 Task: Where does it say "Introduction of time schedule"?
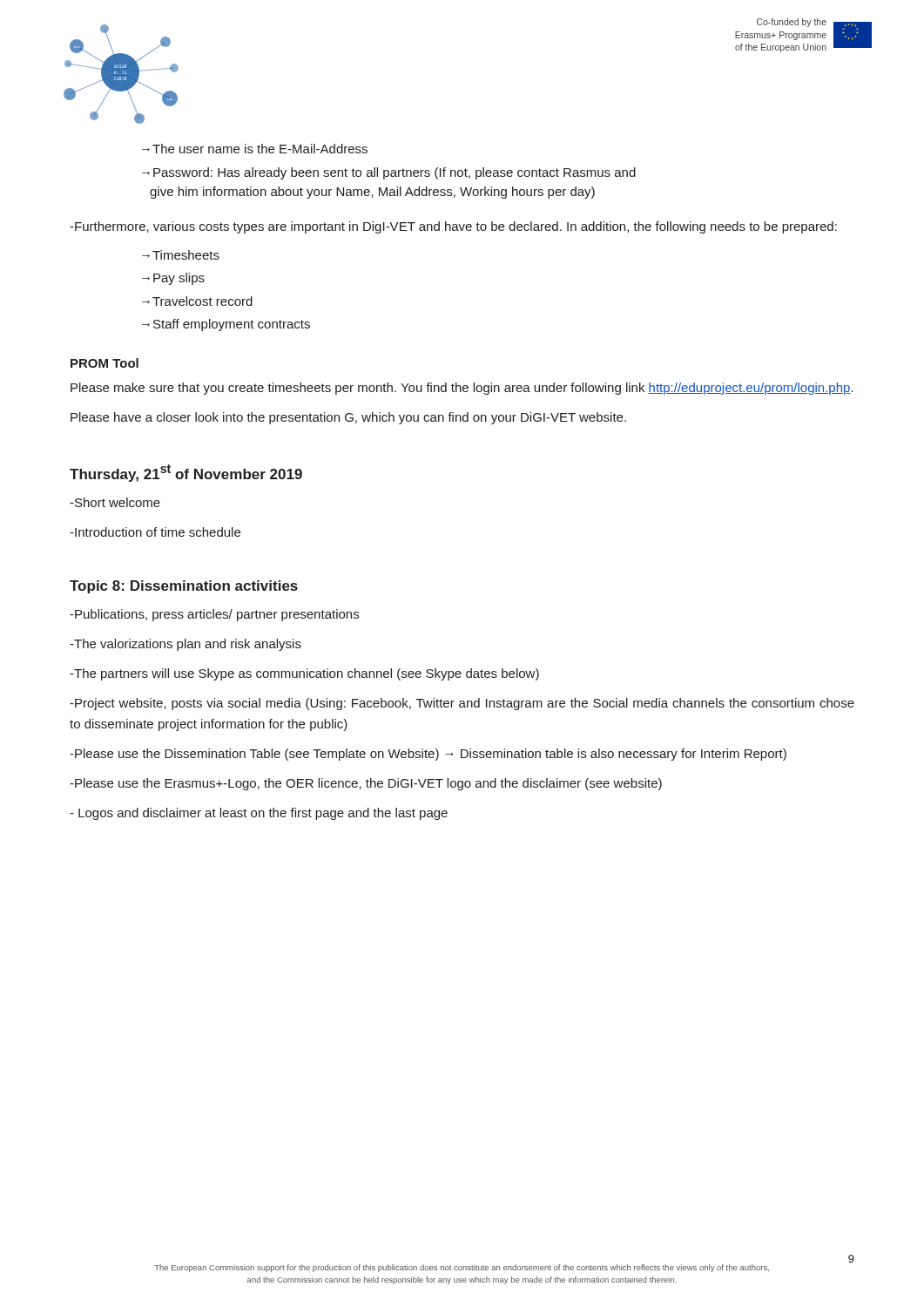[155, 532]
